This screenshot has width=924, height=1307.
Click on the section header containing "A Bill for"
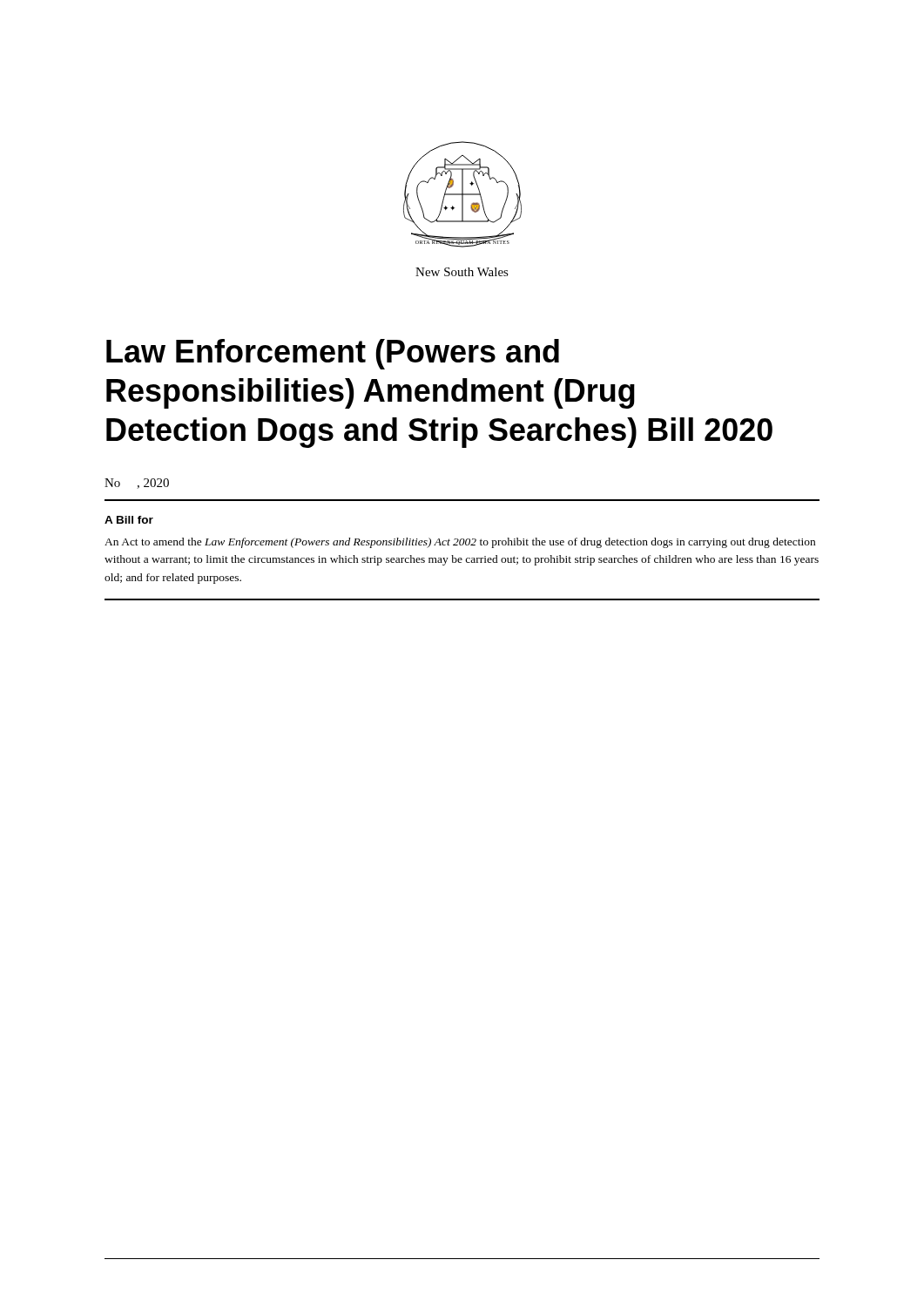(x=129, y=520)
